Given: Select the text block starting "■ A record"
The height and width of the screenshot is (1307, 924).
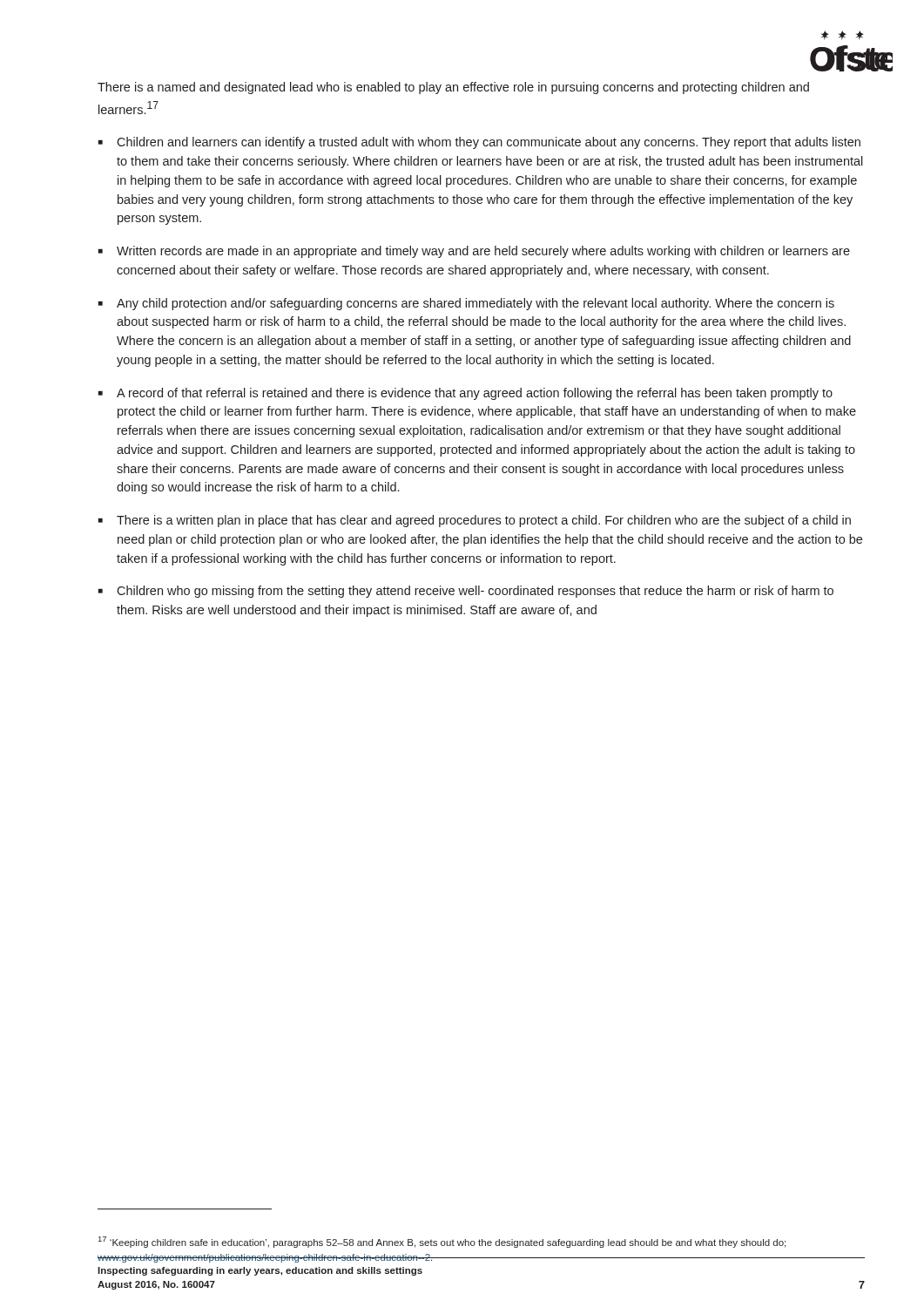Looking at the screenshot, I should [481, 441].
